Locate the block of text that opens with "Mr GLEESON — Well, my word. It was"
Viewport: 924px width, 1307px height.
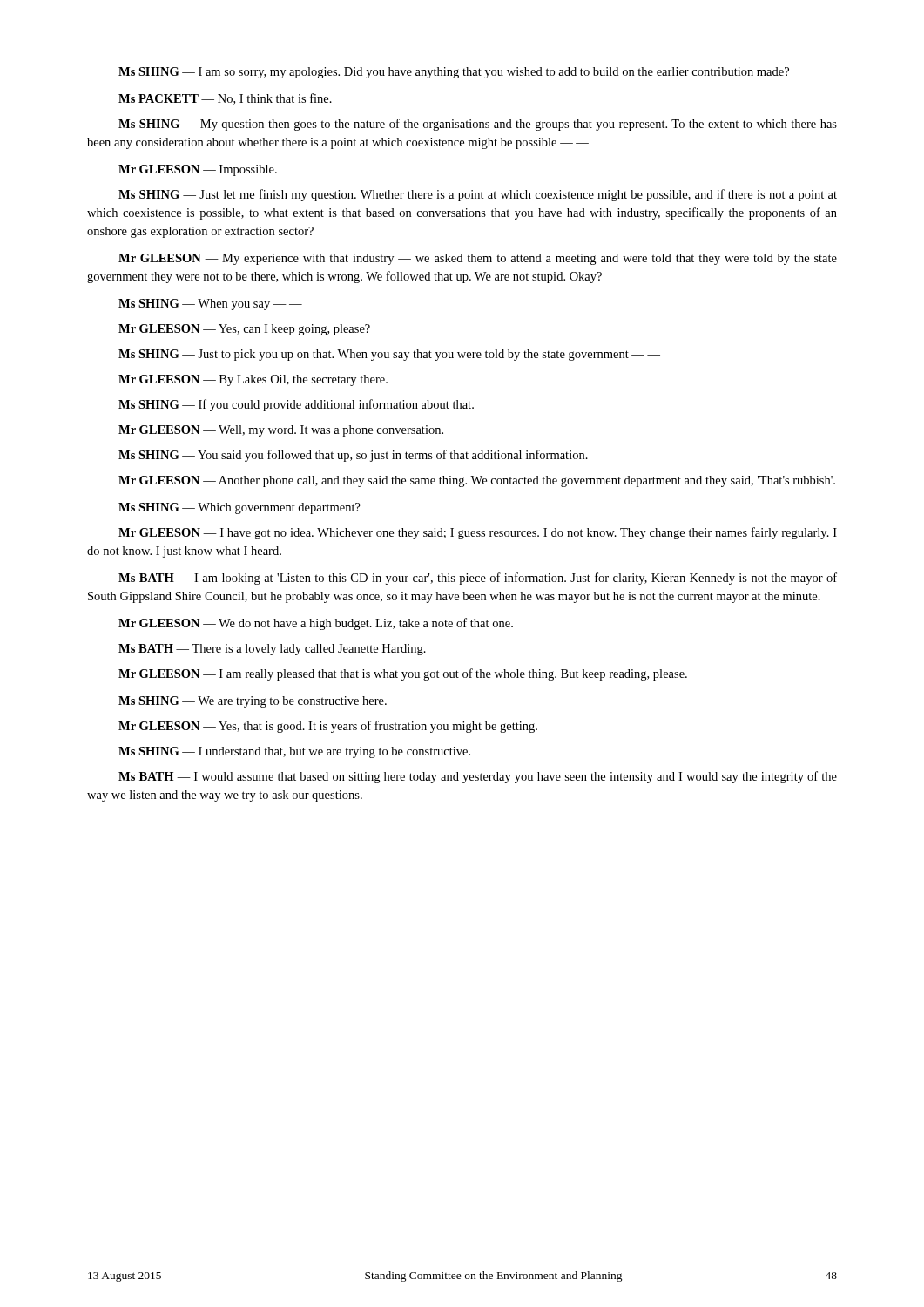281,431
